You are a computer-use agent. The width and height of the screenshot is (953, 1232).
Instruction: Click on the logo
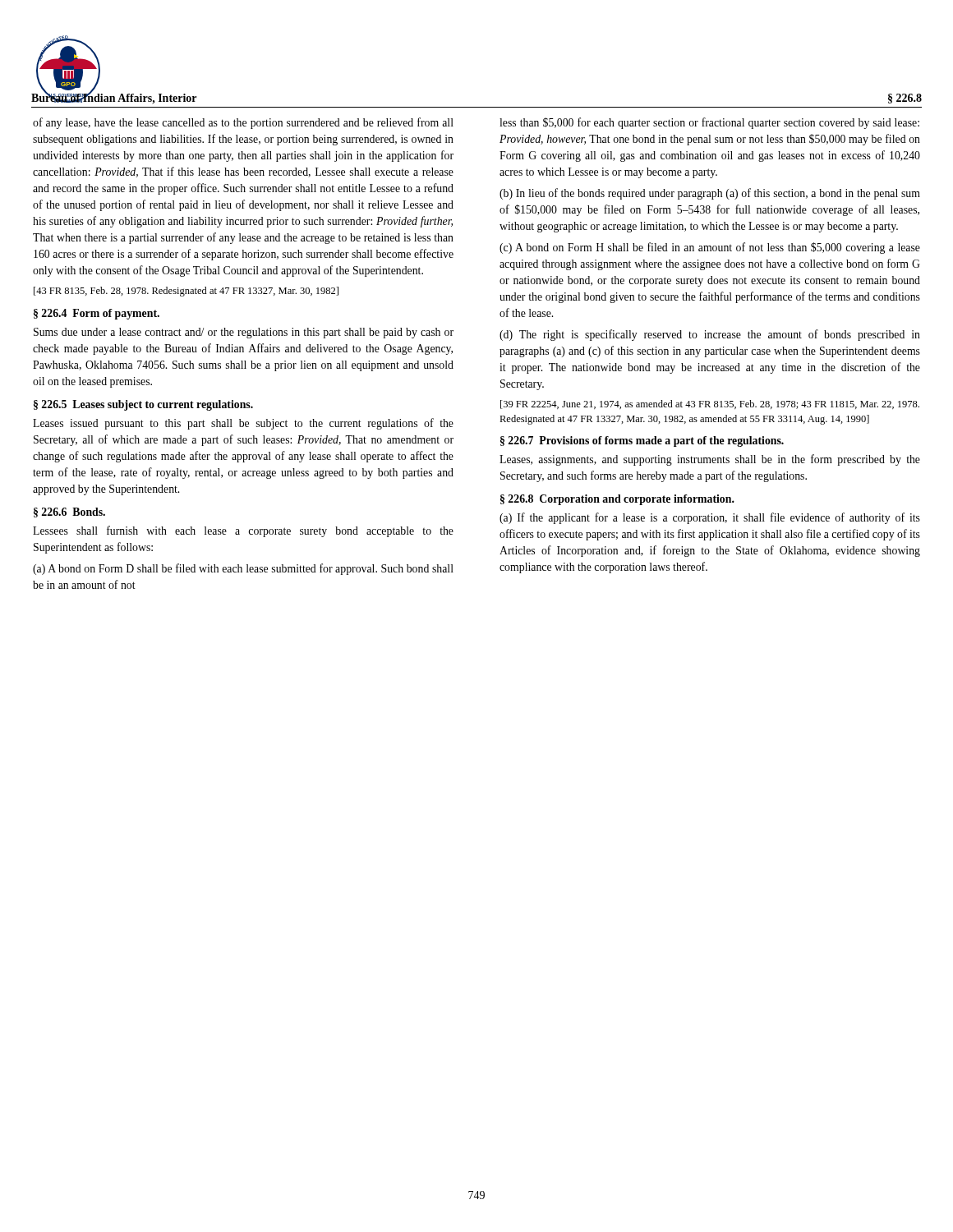[68, 67]
